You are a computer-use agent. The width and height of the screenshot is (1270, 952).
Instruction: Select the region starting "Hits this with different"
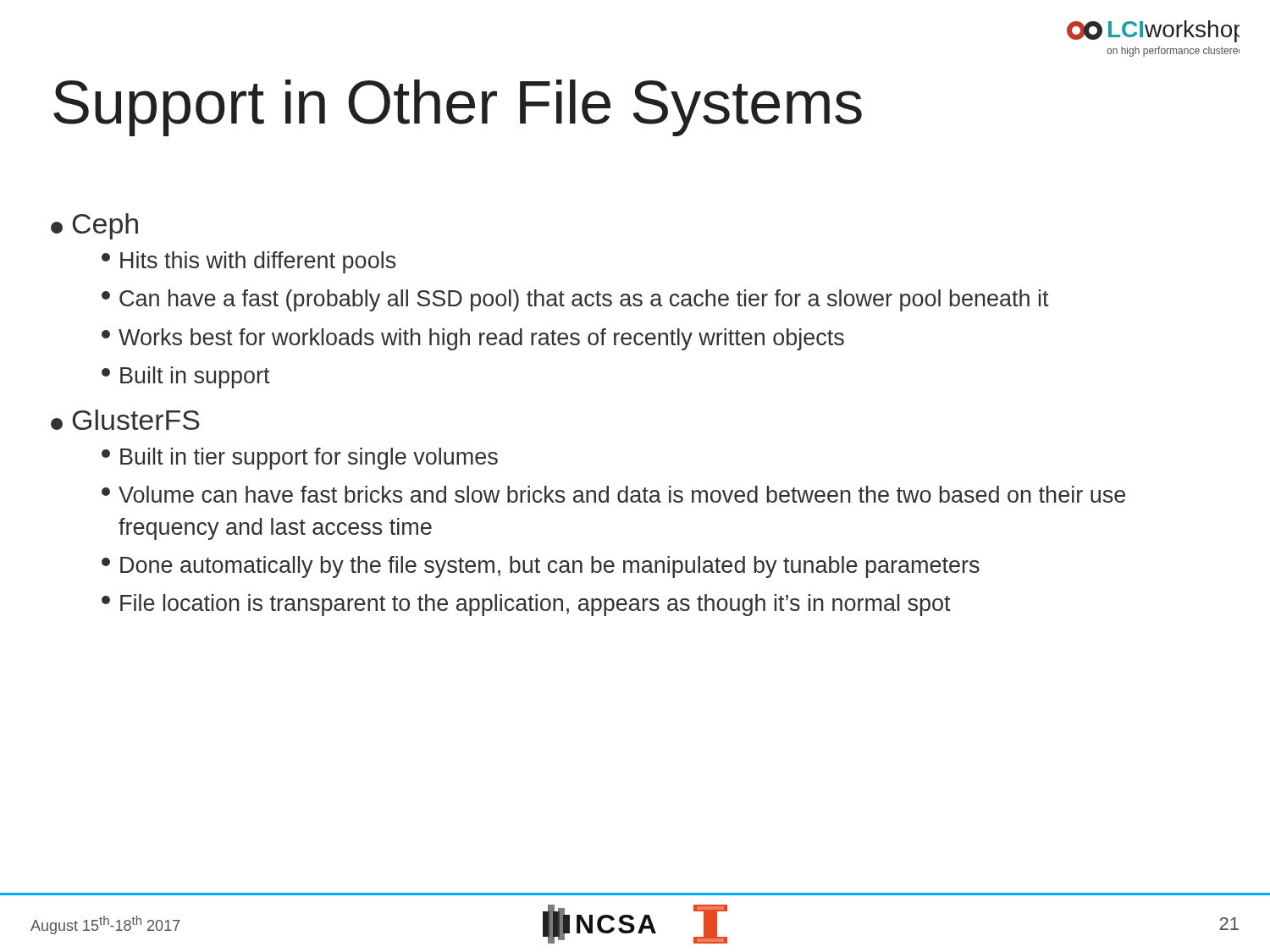249,261
